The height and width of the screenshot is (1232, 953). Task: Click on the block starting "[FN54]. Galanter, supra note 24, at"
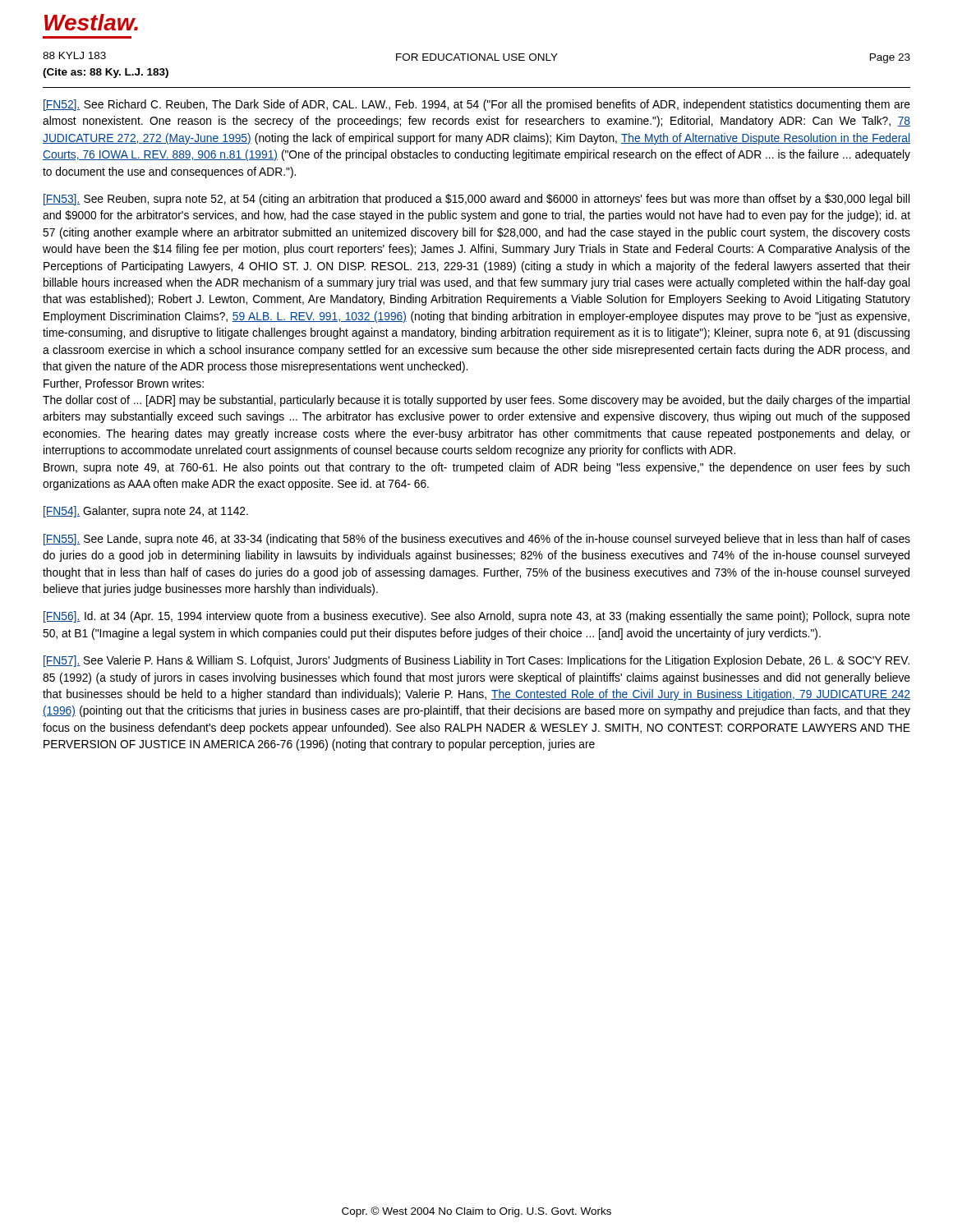146,512
